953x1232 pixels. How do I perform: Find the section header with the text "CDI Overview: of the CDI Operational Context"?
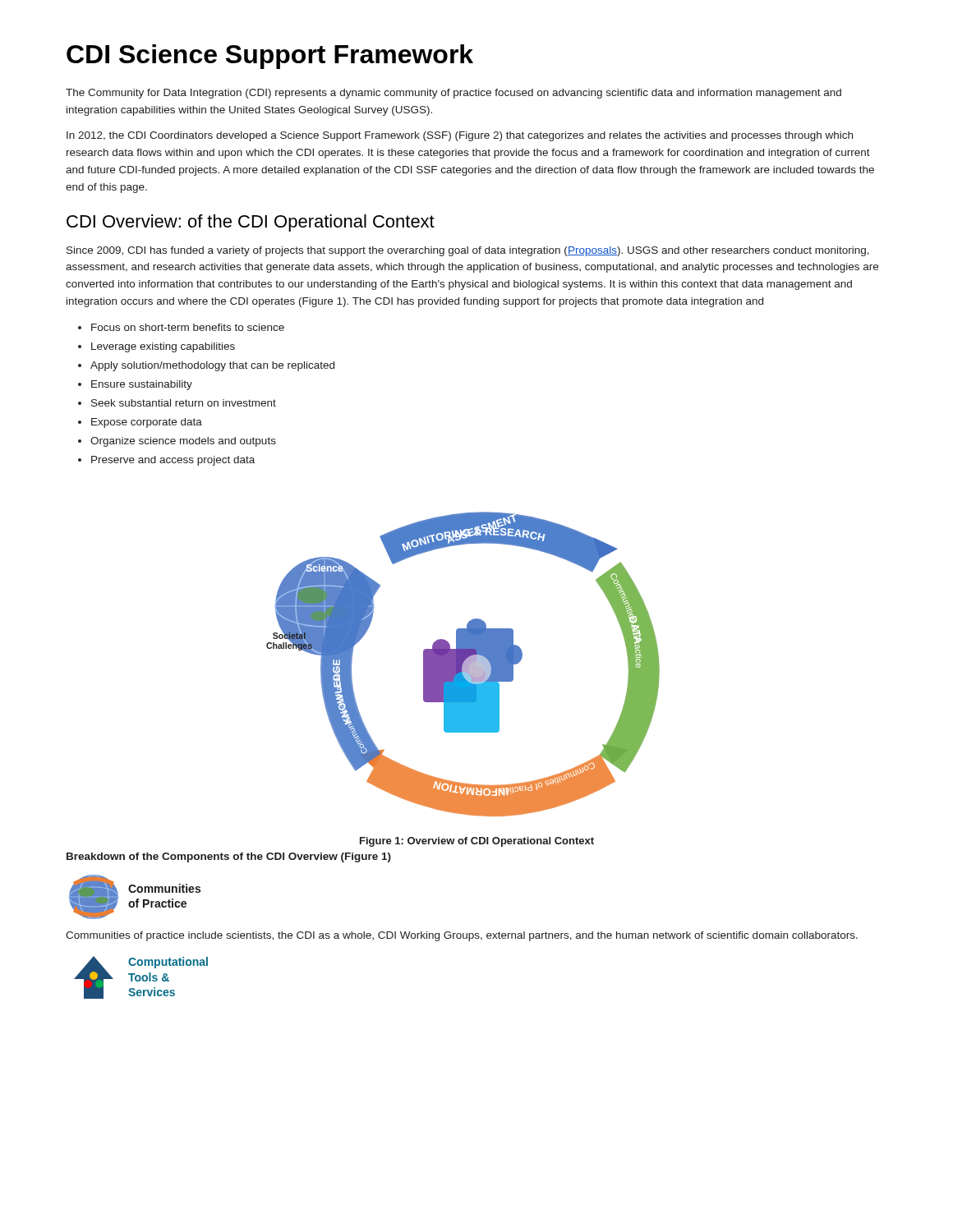(x=251, y=223)
